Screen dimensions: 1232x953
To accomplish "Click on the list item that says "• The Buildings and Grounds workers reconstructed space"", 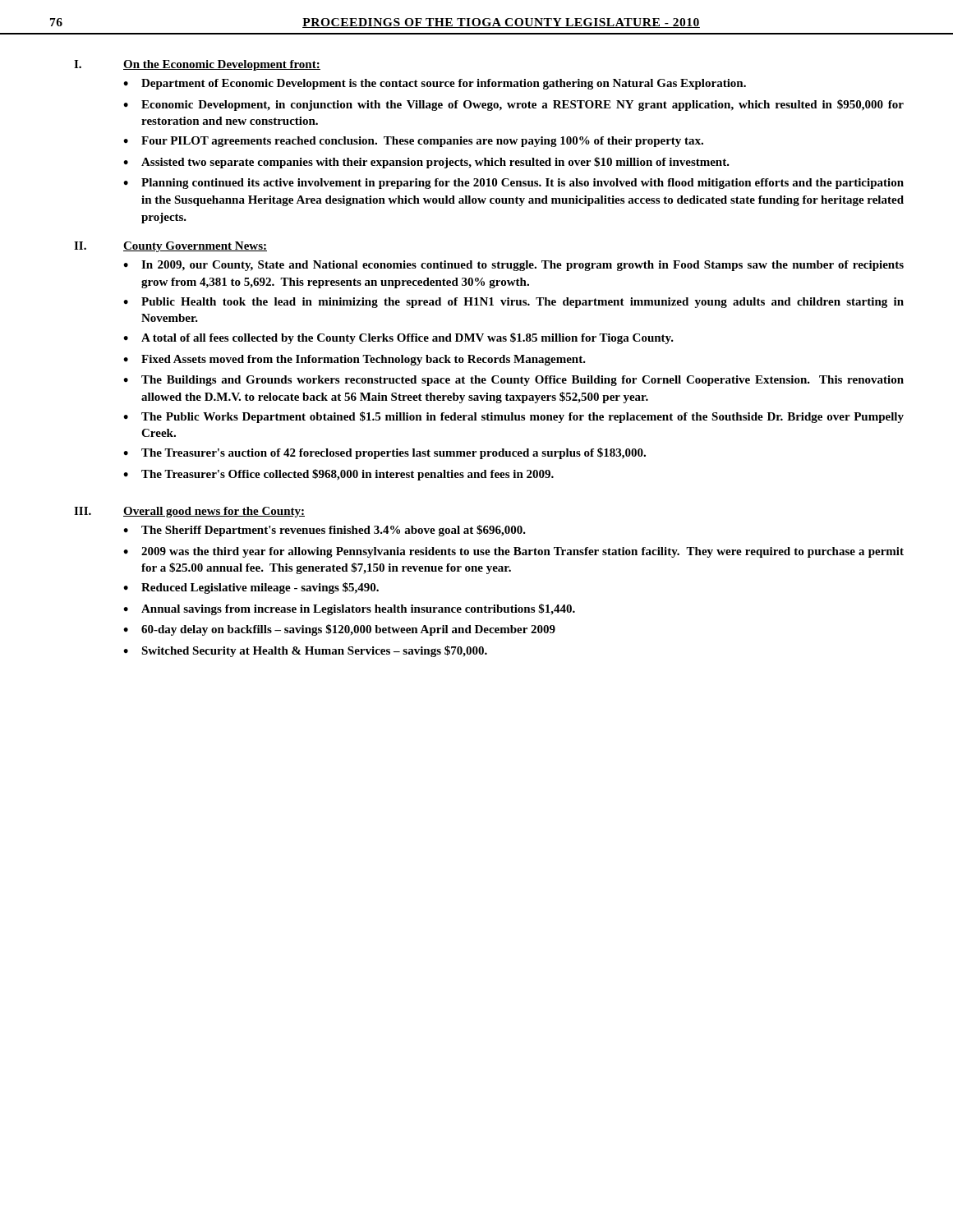I will 513,388.
